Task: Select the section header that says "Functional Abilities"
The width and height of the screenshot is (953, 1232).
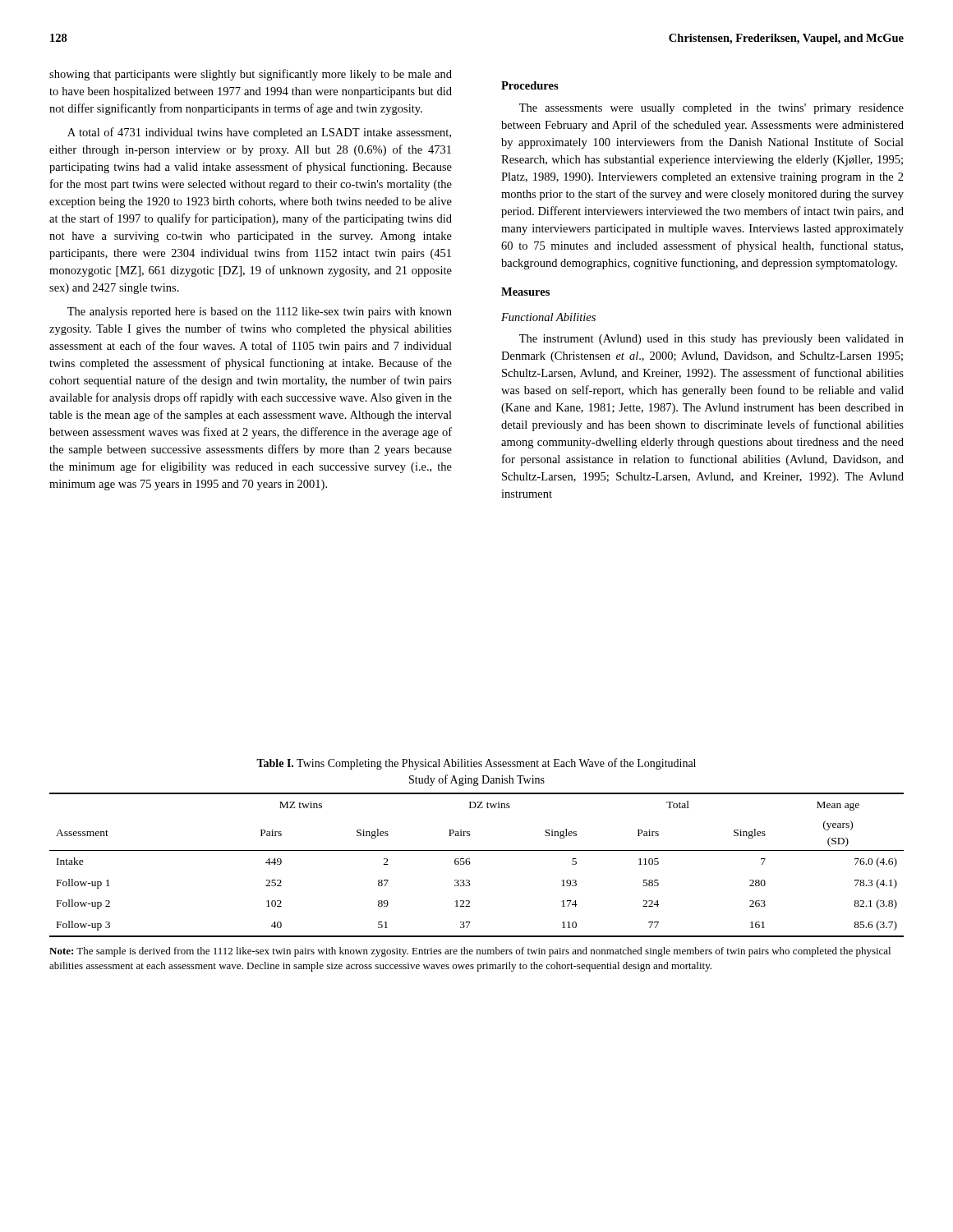Action: coord(549,317)
